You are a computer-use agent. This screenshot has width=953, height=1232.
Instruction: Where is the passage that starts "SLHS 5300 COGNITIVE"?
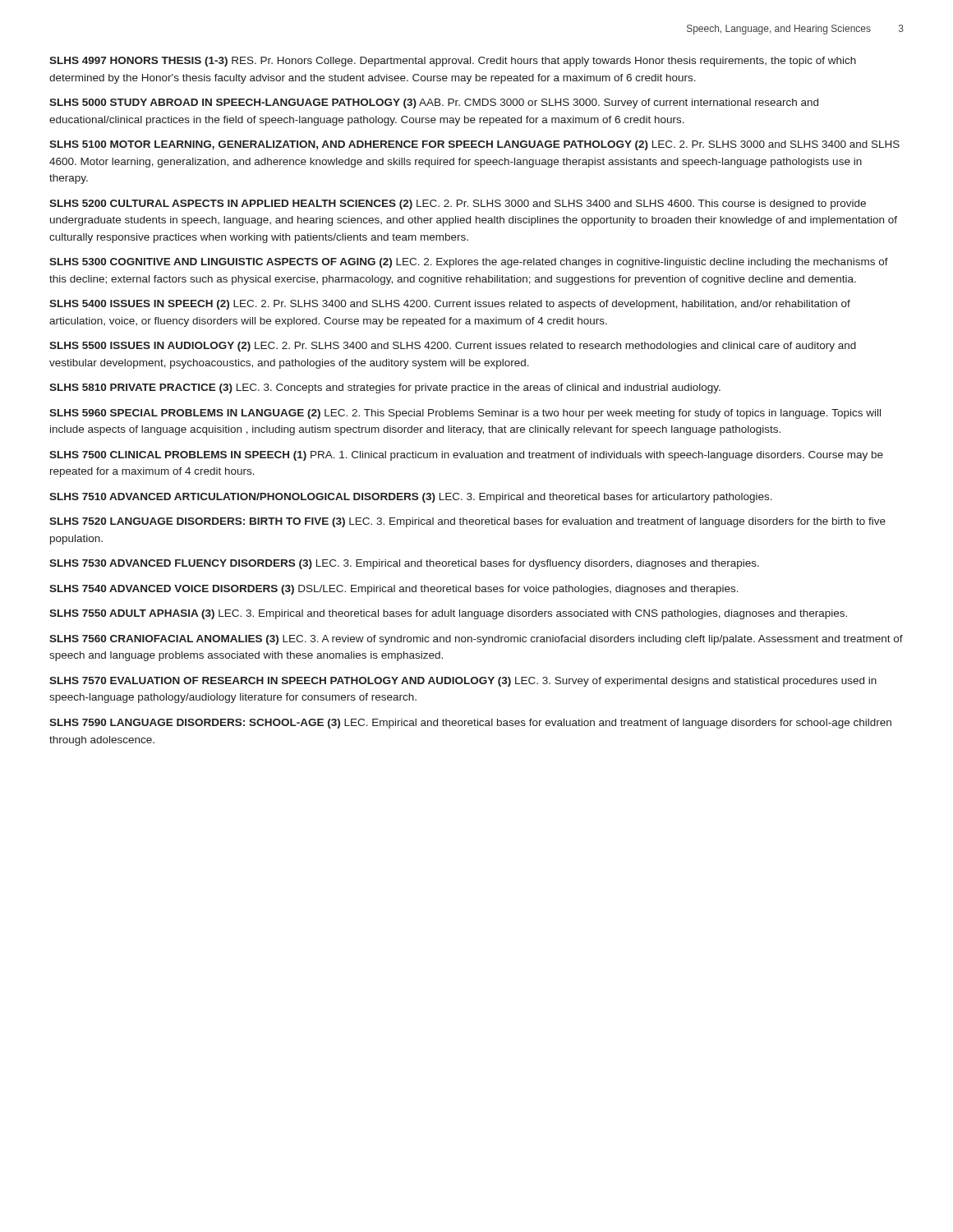click(x=476, y=271)
